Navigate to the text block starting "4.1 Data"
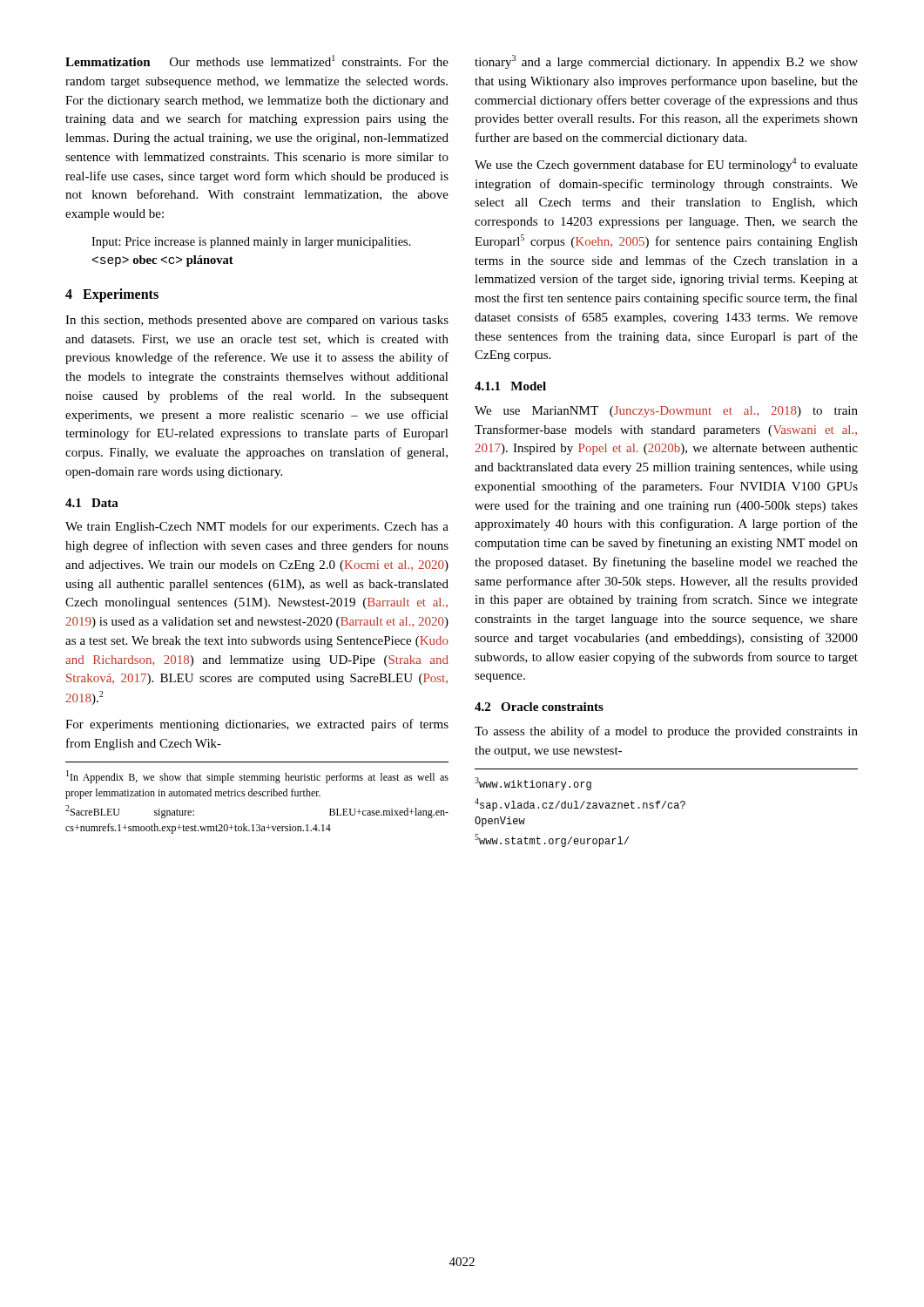 pyautogui.click(x=92, y=503)
